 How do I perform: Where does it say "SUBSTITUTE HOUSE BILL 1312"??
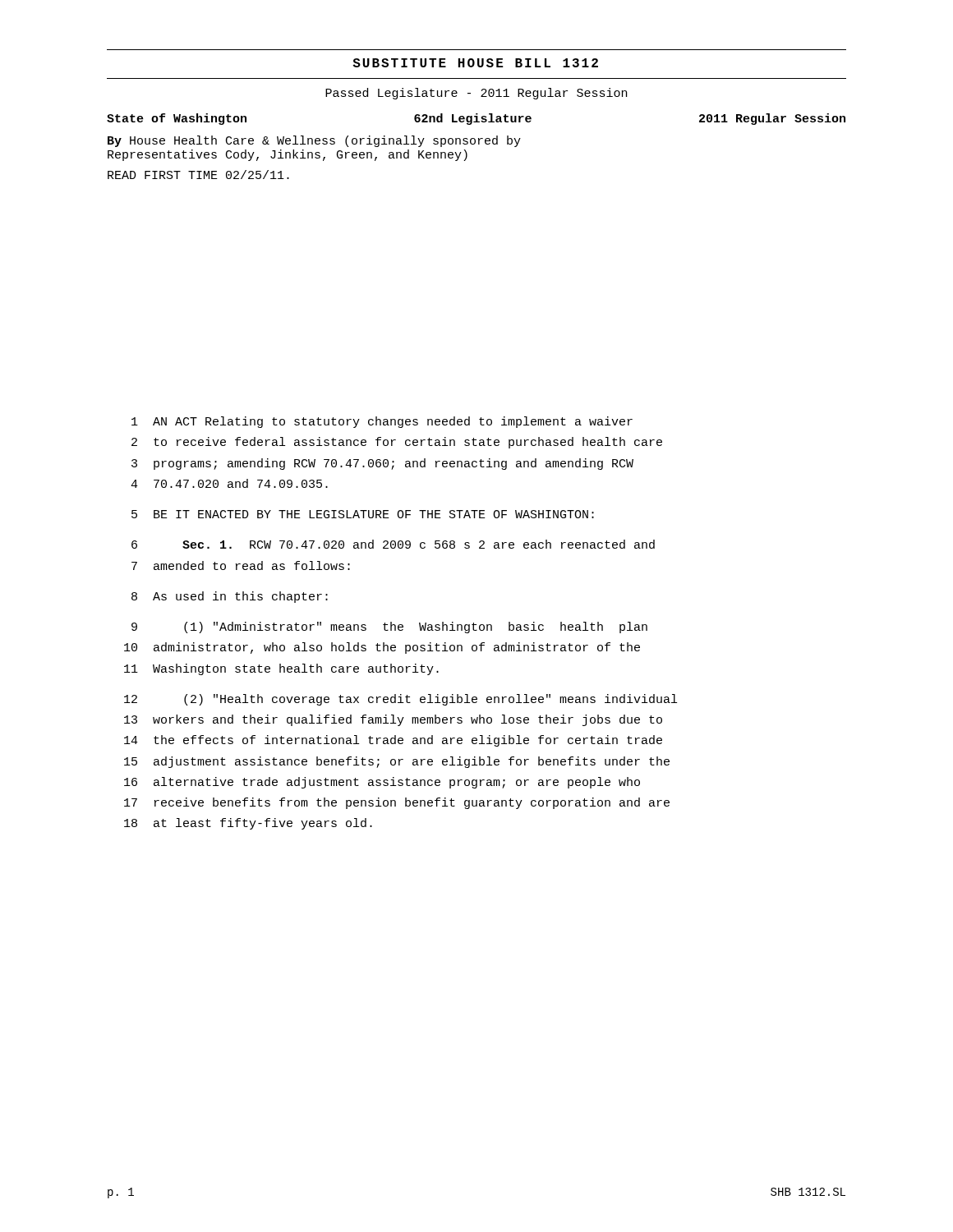coord(476,64)
